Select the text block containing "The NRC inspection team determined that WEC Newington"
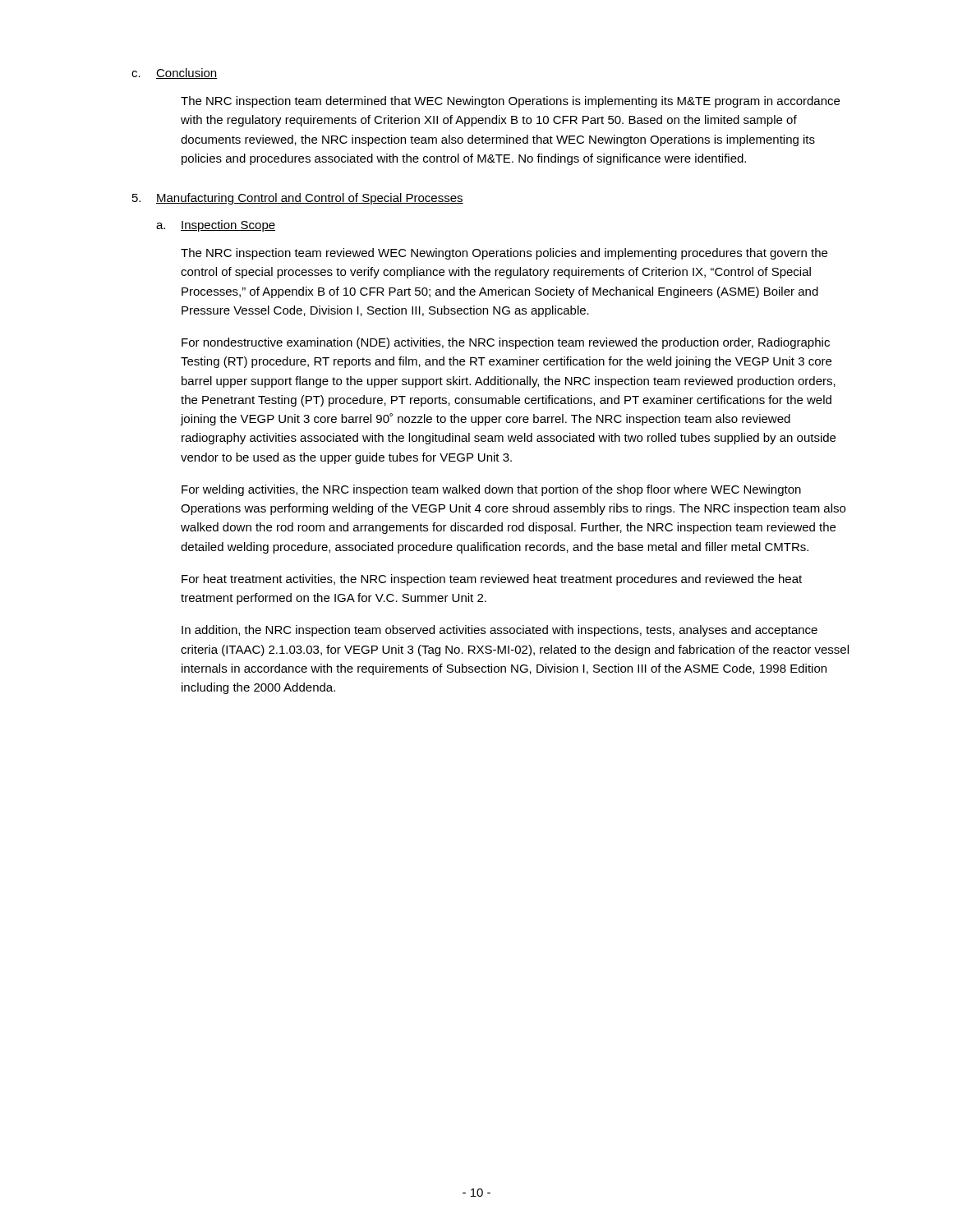 coord(511,129)
